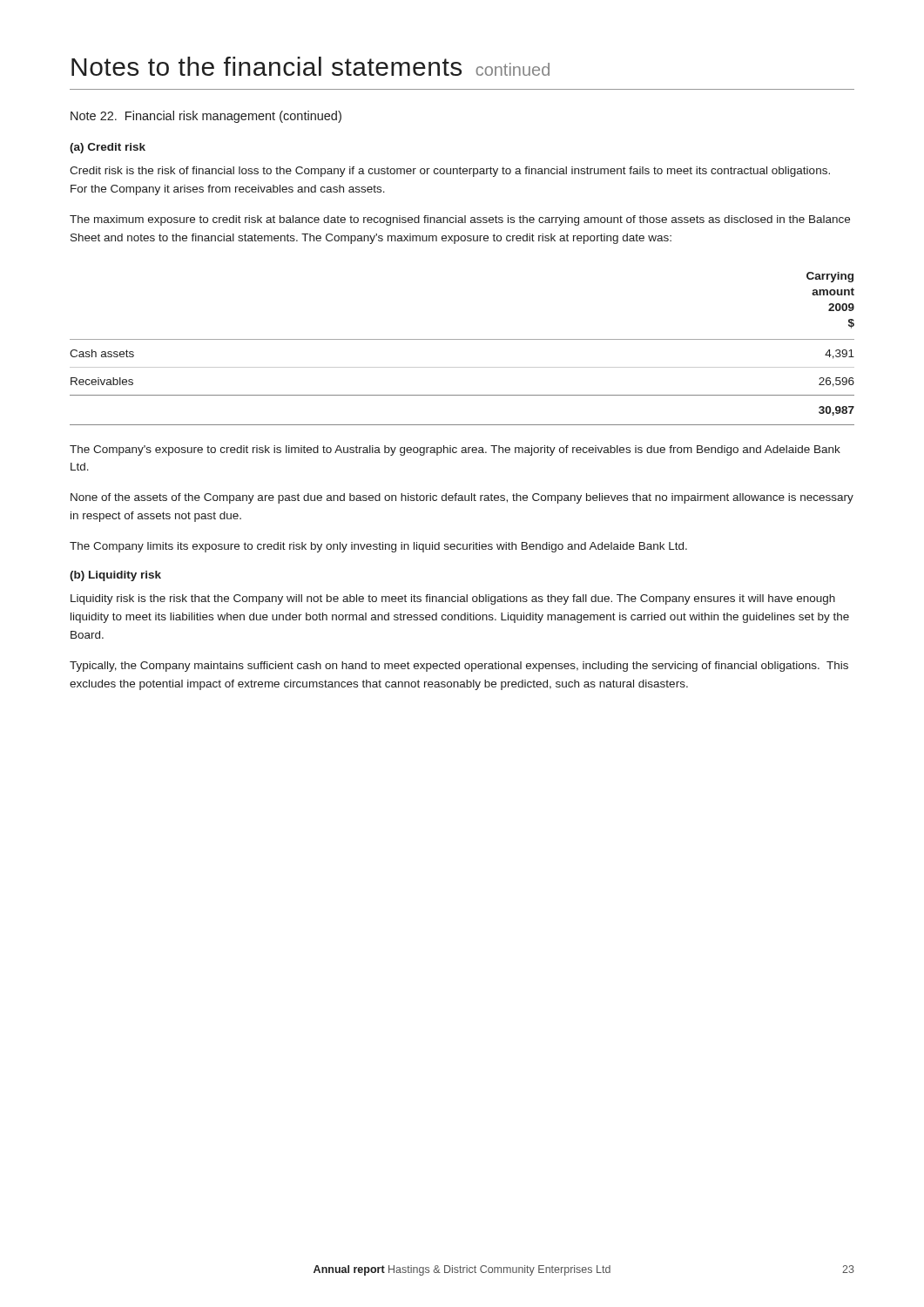Locate the block of text that opens with "The maximum exposure to"

pos(460,228)
